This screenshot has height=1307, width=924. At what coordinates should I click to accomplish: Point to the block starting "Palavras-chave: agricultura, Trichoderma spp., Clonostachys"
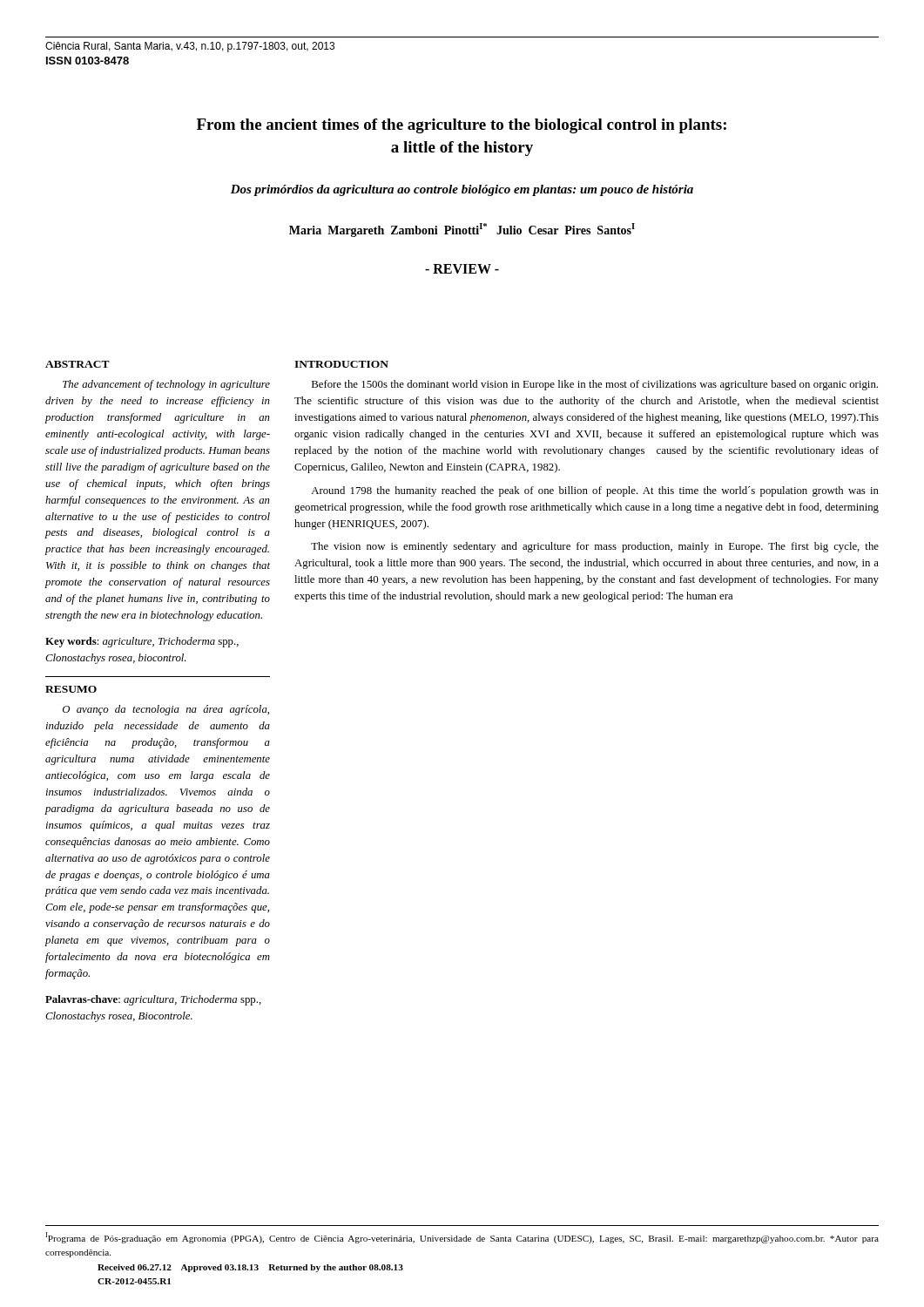[158, 1008]
